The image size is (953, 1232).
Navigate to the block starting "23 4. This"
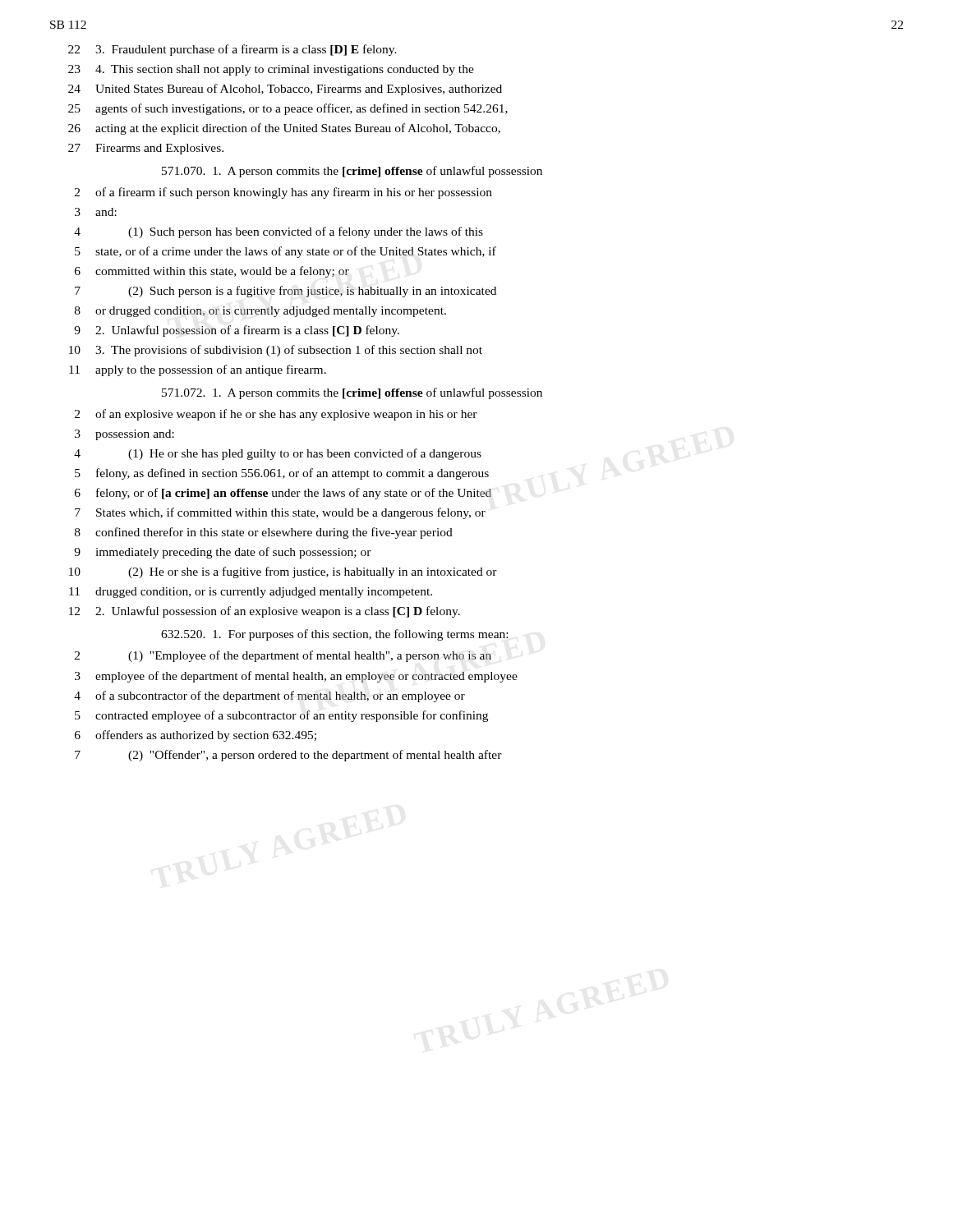[x=476, y=69]
